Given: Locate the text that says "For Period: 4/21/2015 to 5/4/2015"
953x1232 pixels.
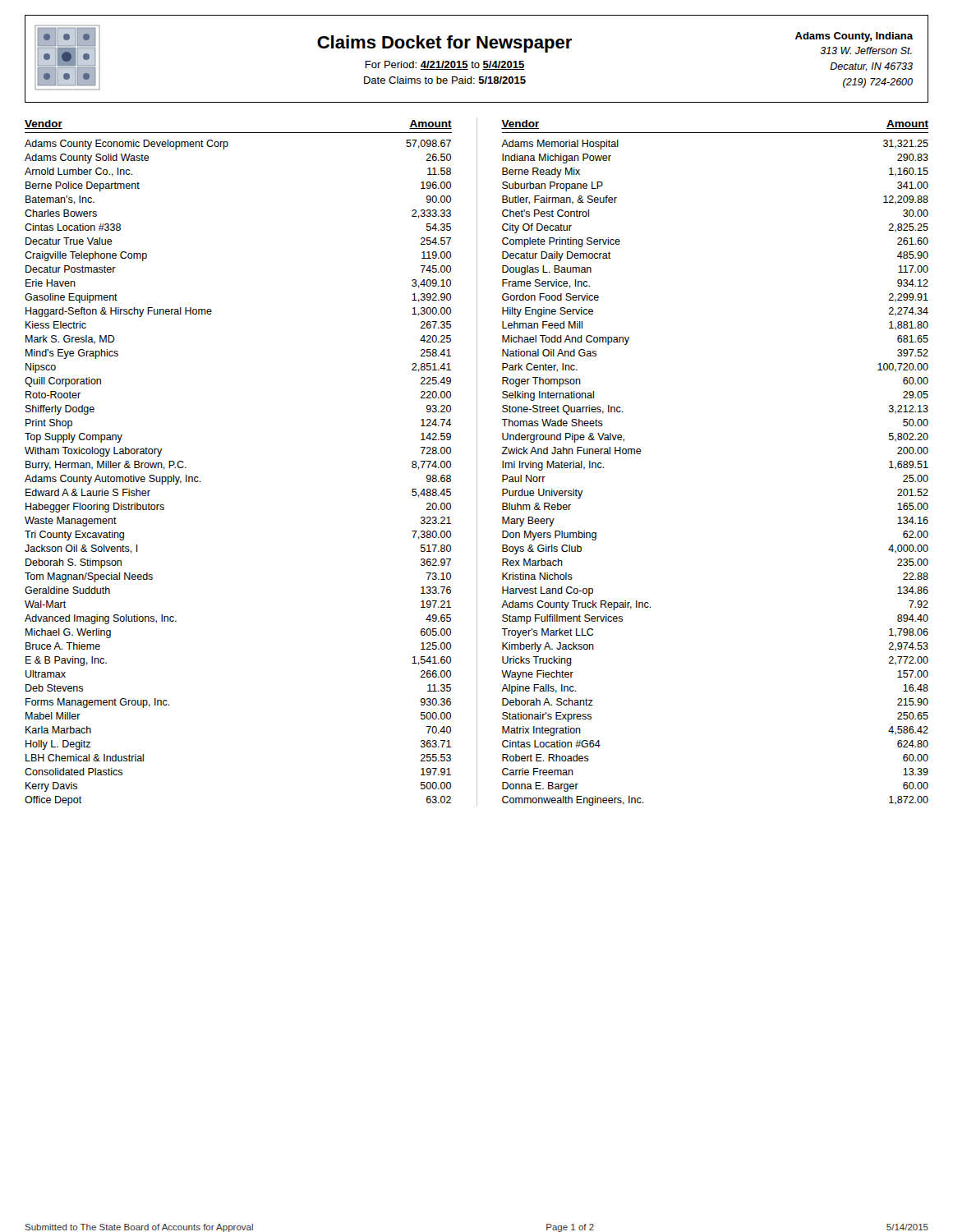Looking at the screenshot, I should click(x=444, y=64).
